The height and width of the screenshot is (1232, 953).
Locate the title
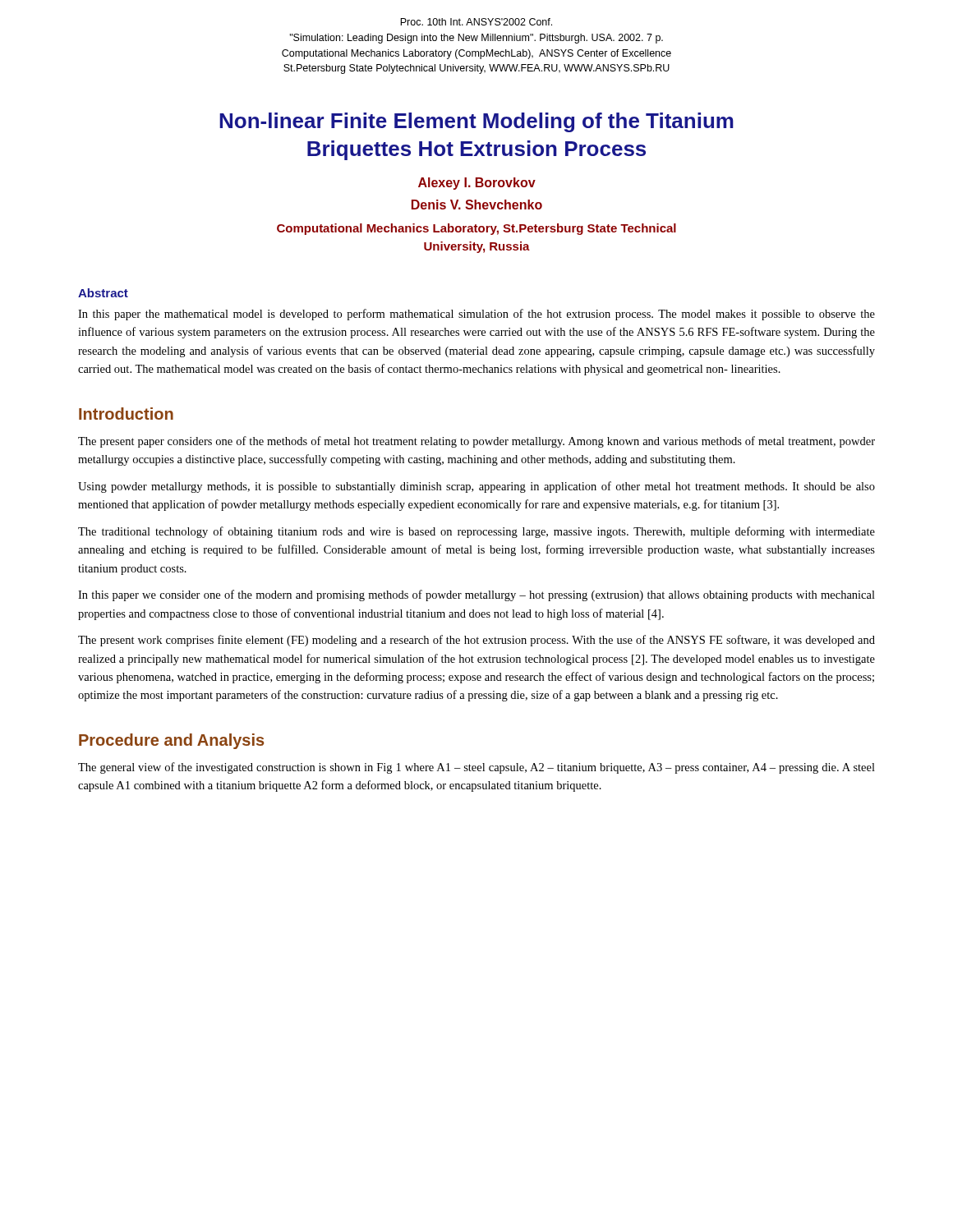[x=476, y=135]
